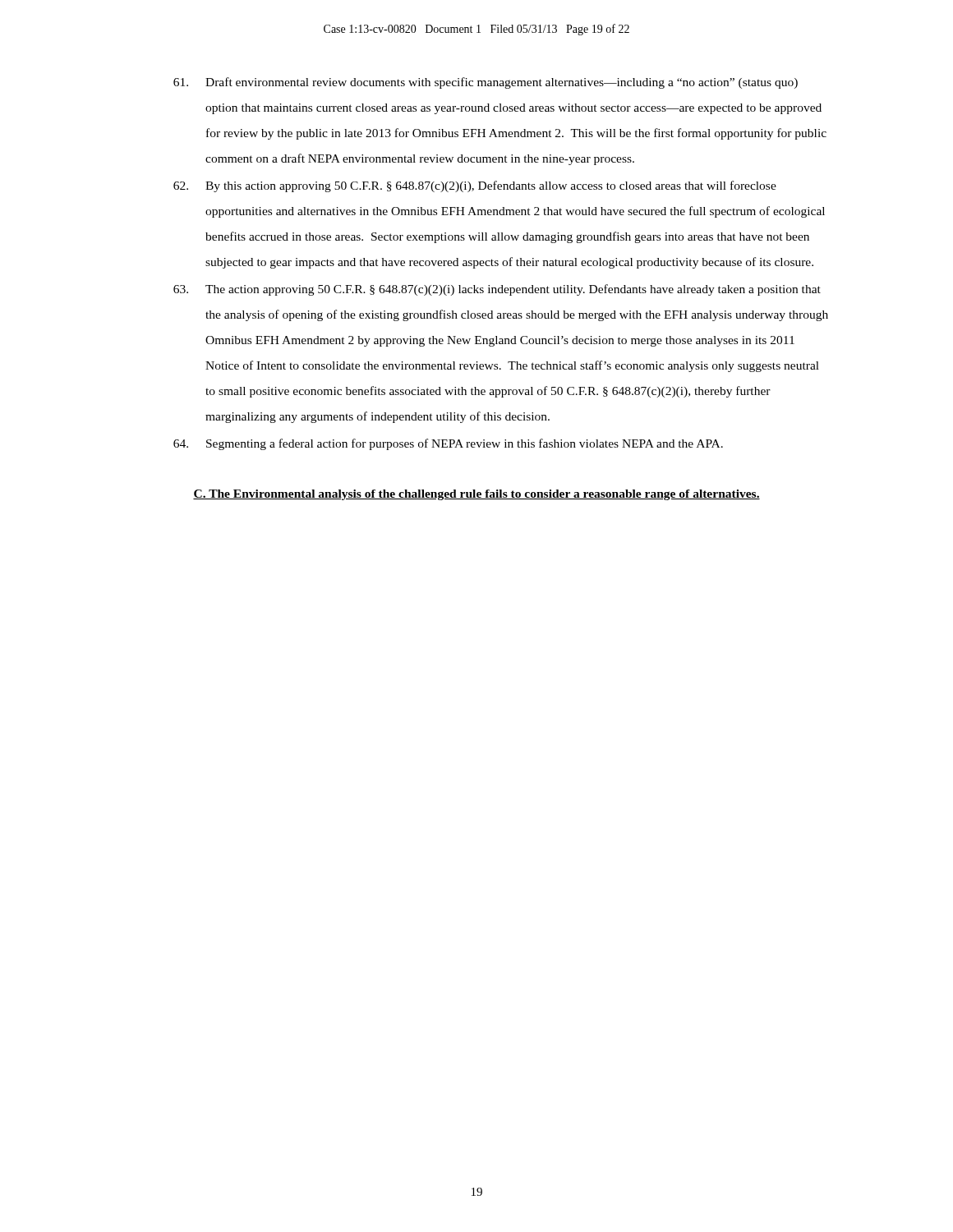953x1232 pixels.
Task: Click on the section header with the text "C. The Environmental analysis of the"
Action: (476, 493)
